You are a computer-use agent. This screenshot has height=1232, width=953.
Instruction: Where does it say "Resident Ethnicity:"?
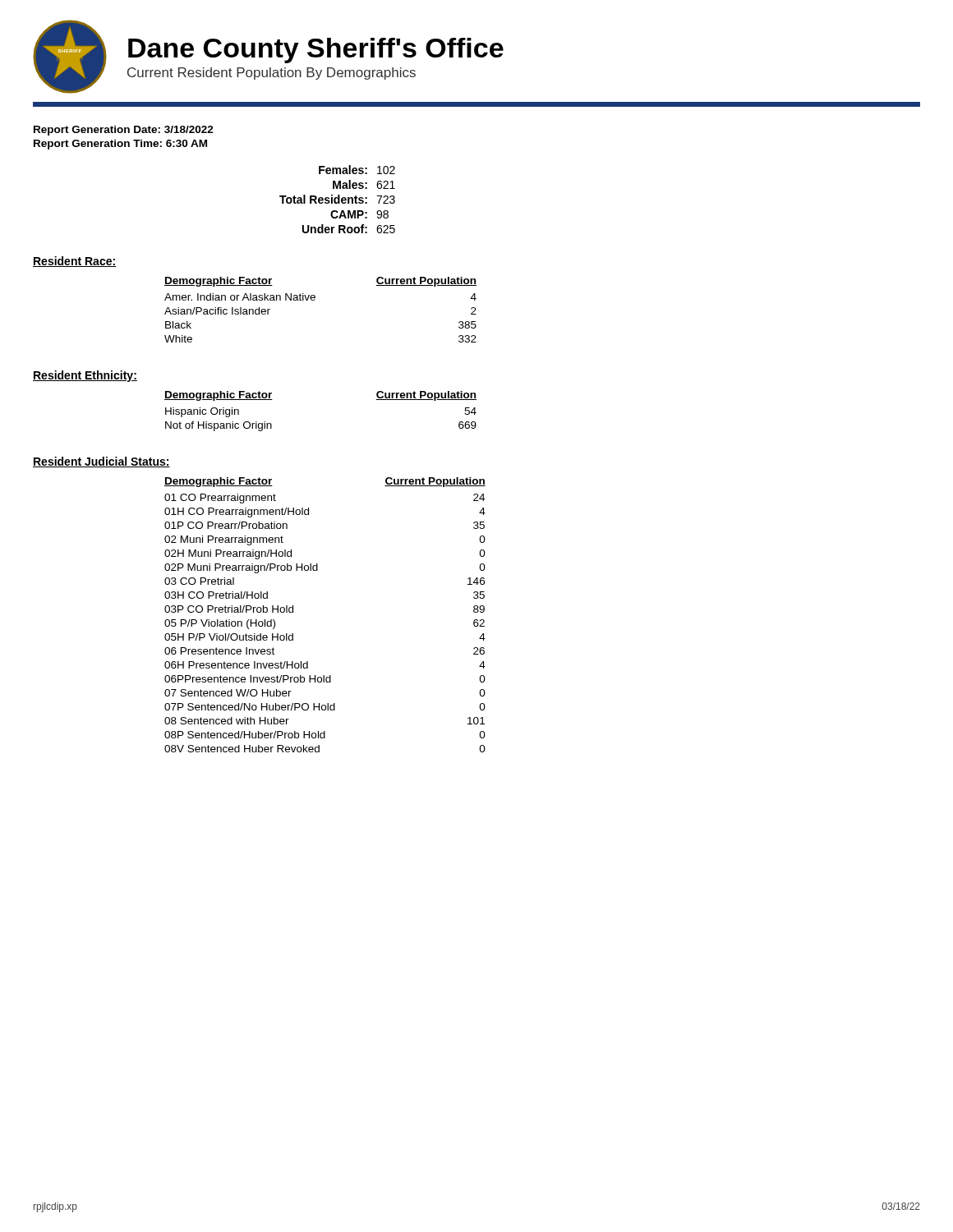(85, 375)
